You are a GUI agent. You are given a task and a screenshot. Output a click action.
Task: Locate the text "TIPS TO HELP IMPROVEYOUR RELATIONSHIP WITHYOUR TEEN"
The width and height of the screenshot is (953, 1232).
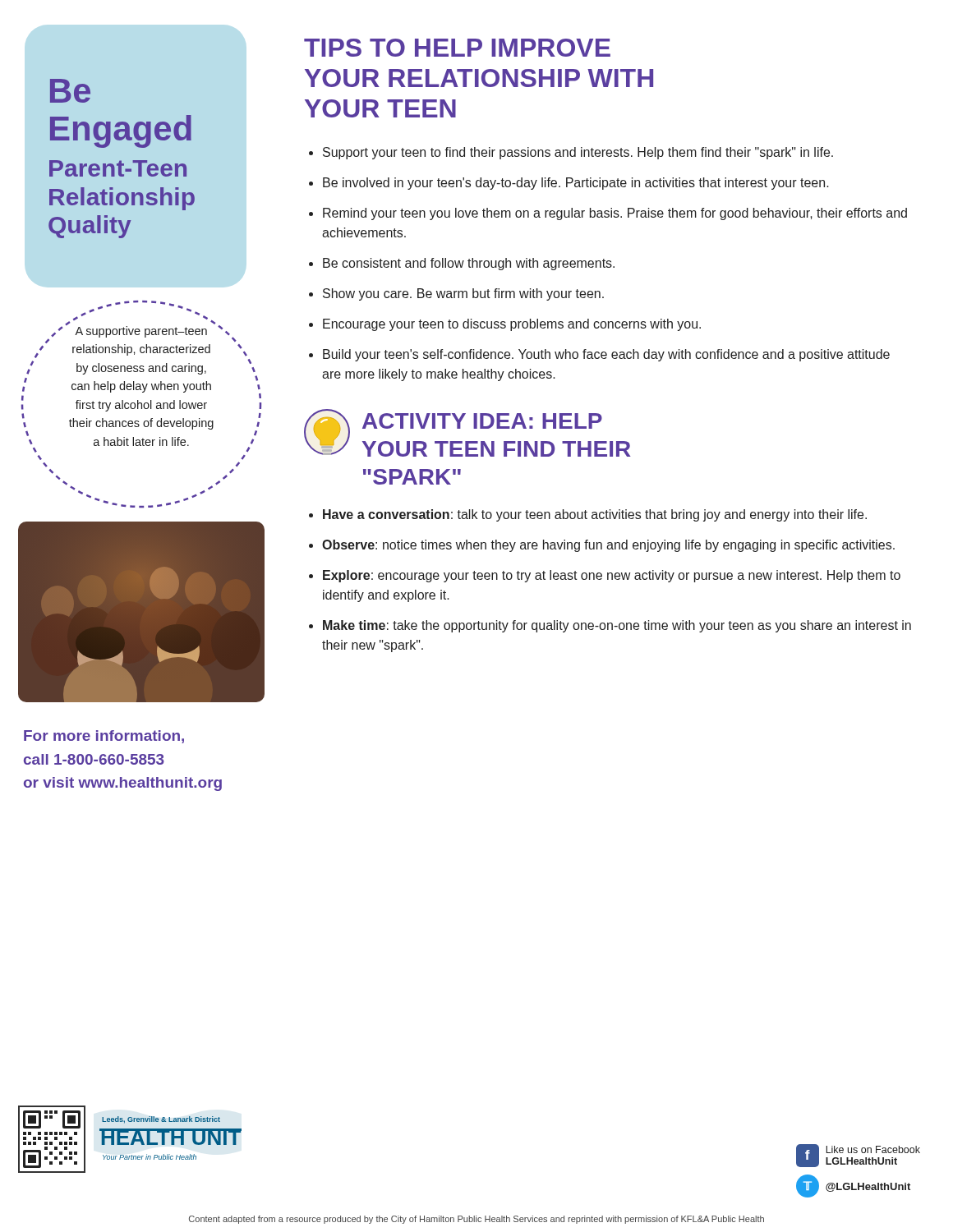point(608,78)
